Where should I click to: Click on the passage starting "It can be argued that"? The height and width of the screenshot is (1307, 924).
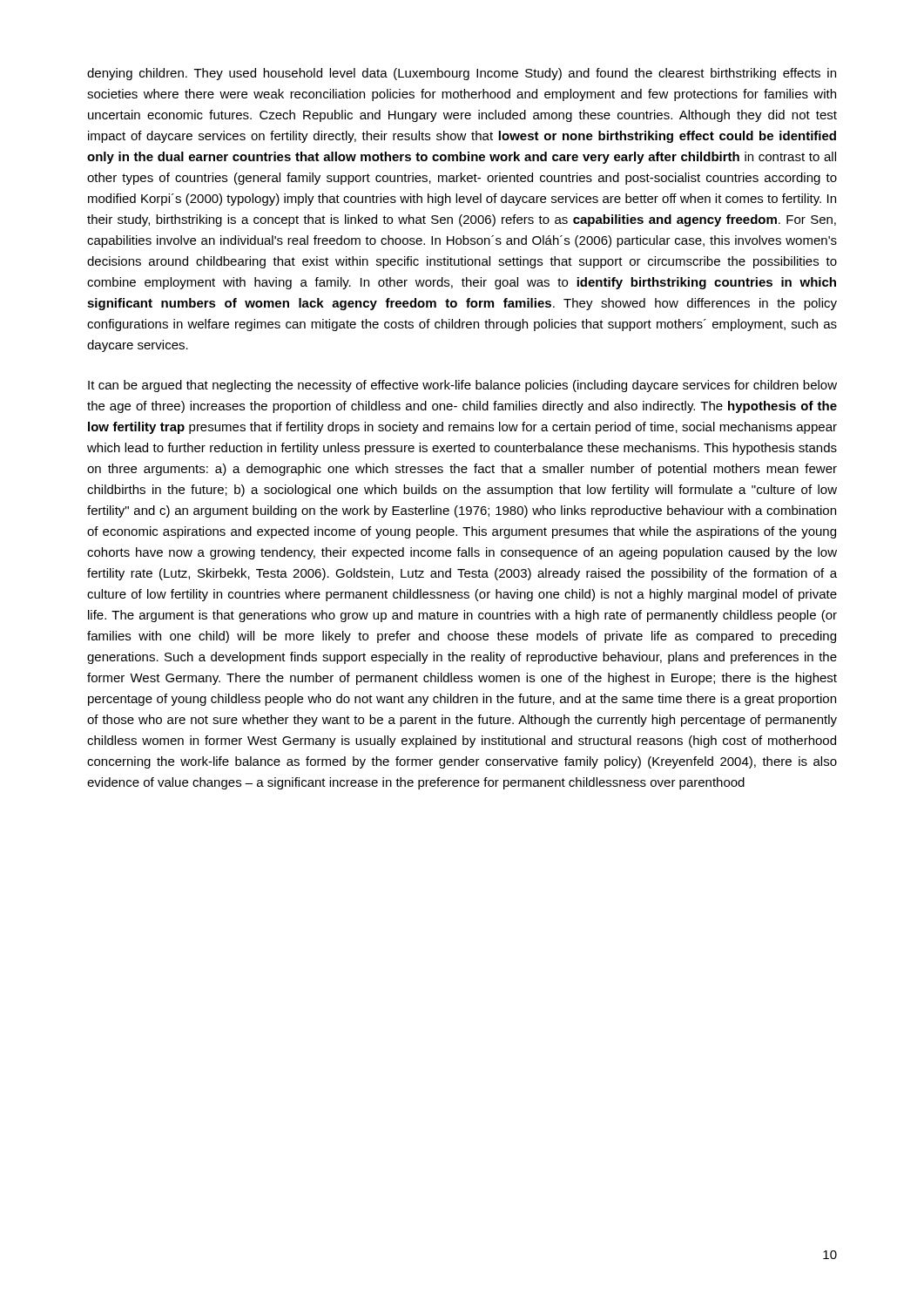coord(462,583)
